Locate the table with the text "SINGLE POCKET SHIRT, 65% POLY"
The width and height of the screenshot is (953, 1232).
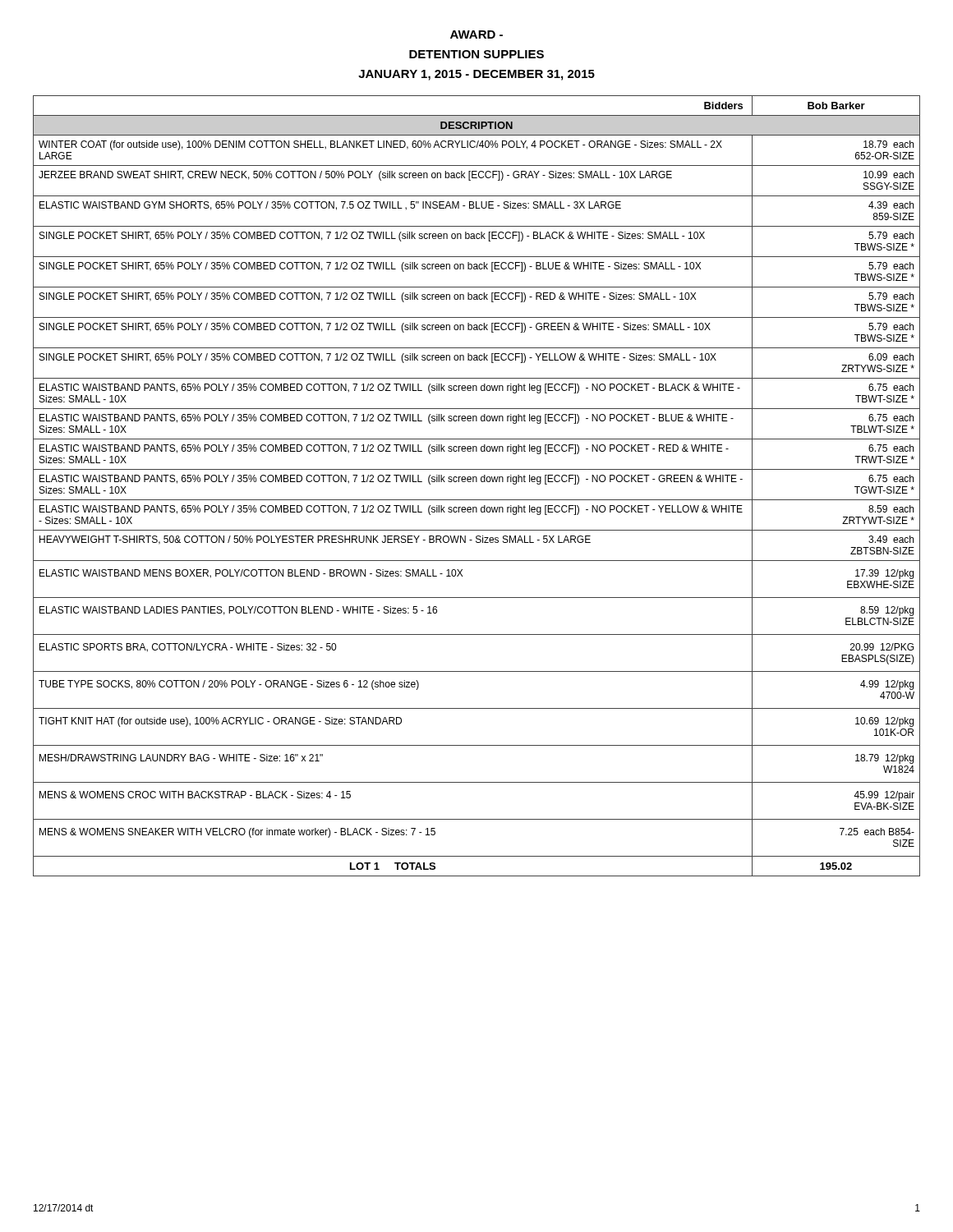(x=476, y=486)
